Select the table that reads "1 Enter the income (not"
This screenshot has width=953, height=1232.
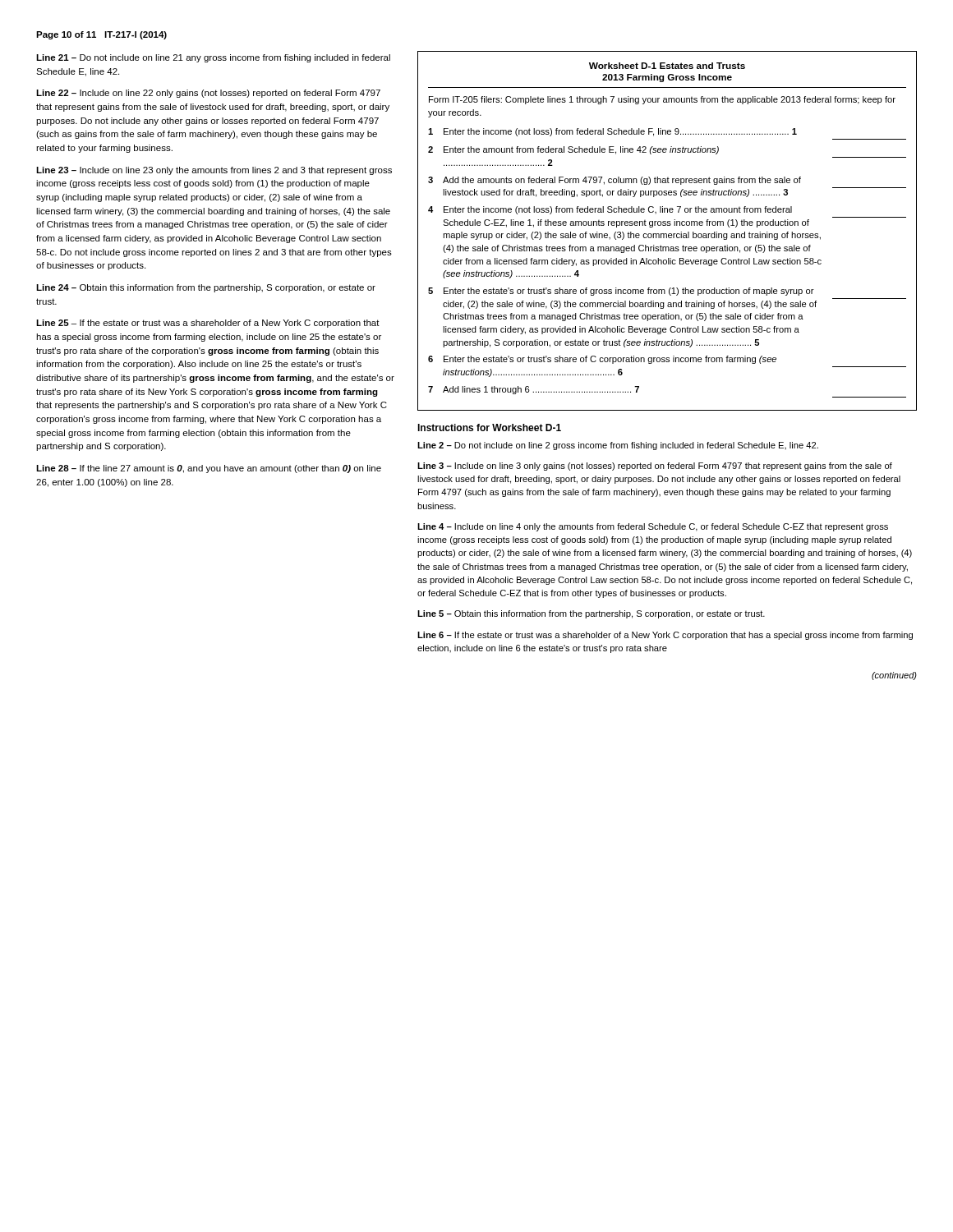pyautogui.click(x=667, y=262)
